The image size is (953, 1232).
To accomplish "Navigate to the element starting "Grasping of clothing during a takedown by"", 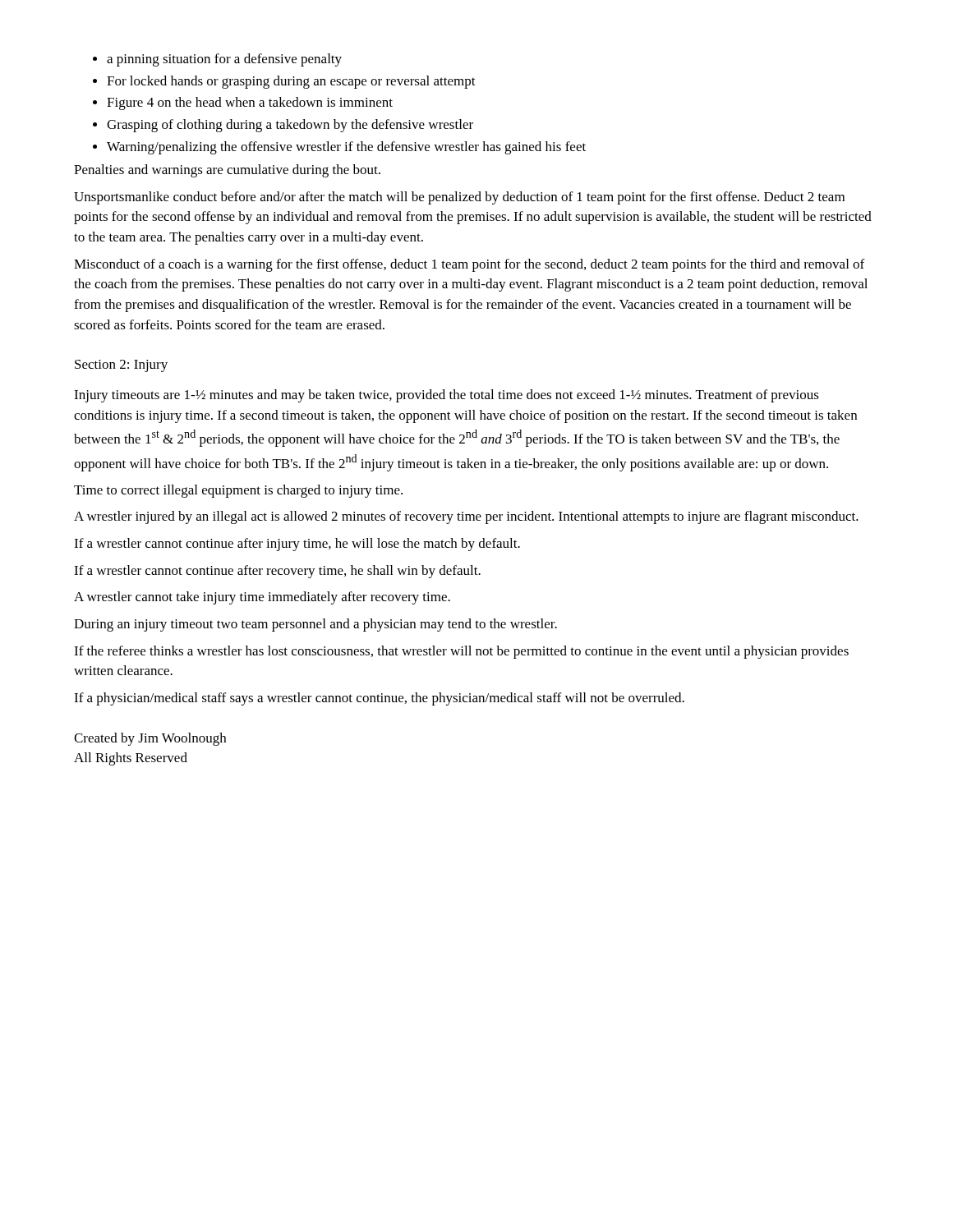I will tap(290, 126).
